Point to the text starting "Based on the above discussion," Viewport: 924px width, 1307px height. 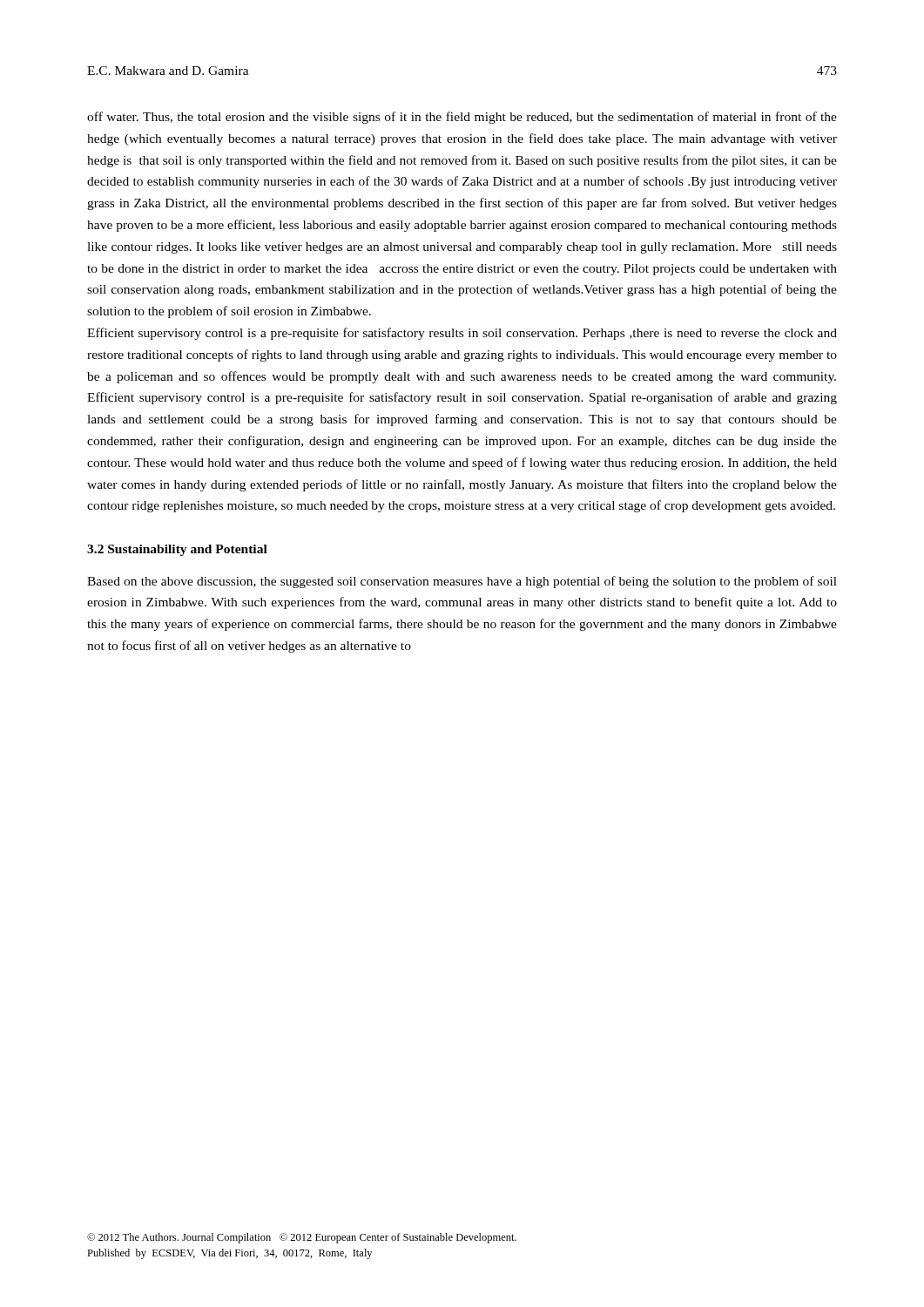pos(462,614)
